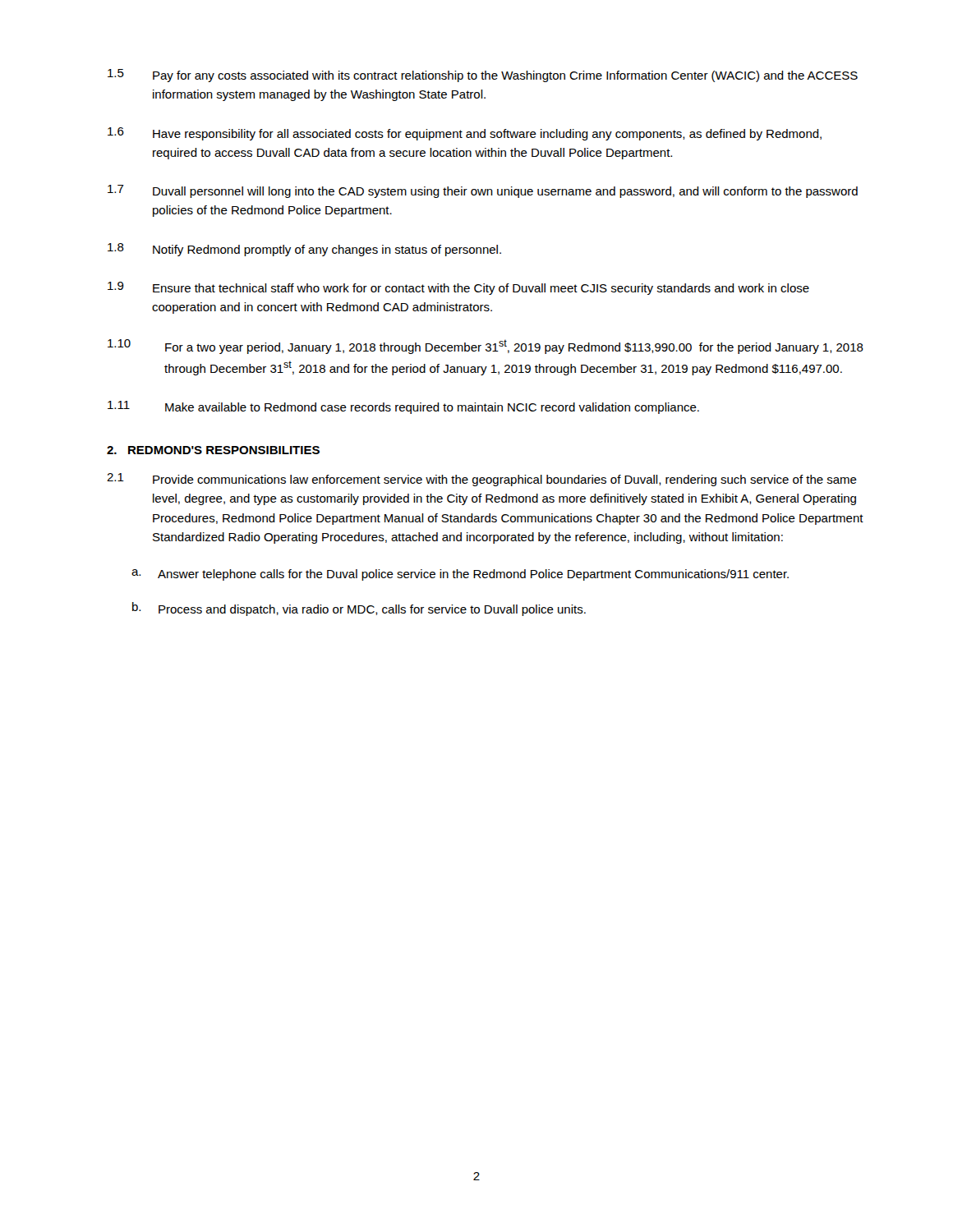Point to the block beginning "7 Duvall personnel will"
This screenshot has height=1232, width=953.
489,201
